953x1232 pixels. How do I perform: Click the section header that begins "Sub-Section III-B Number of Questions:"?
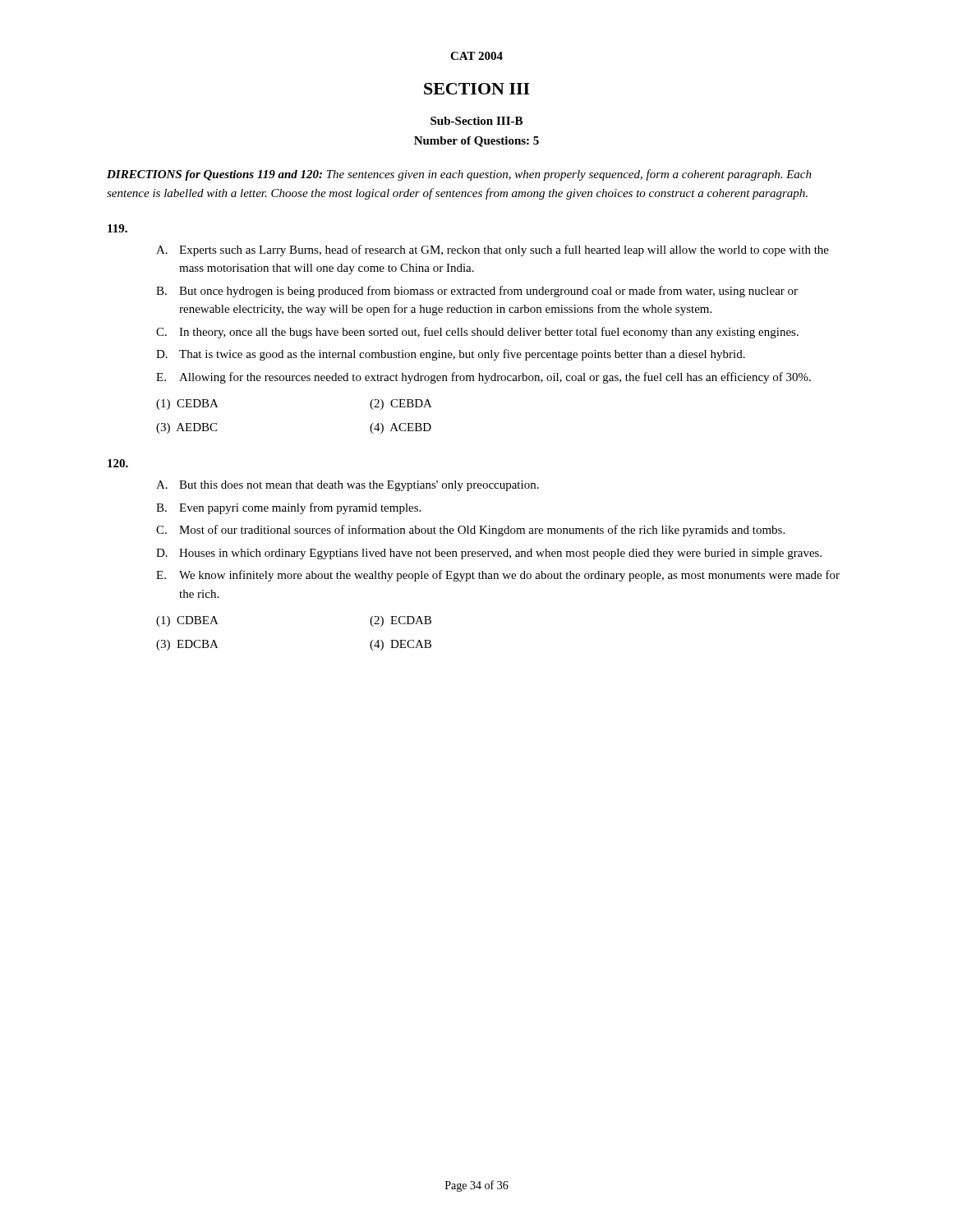(476, 131)
